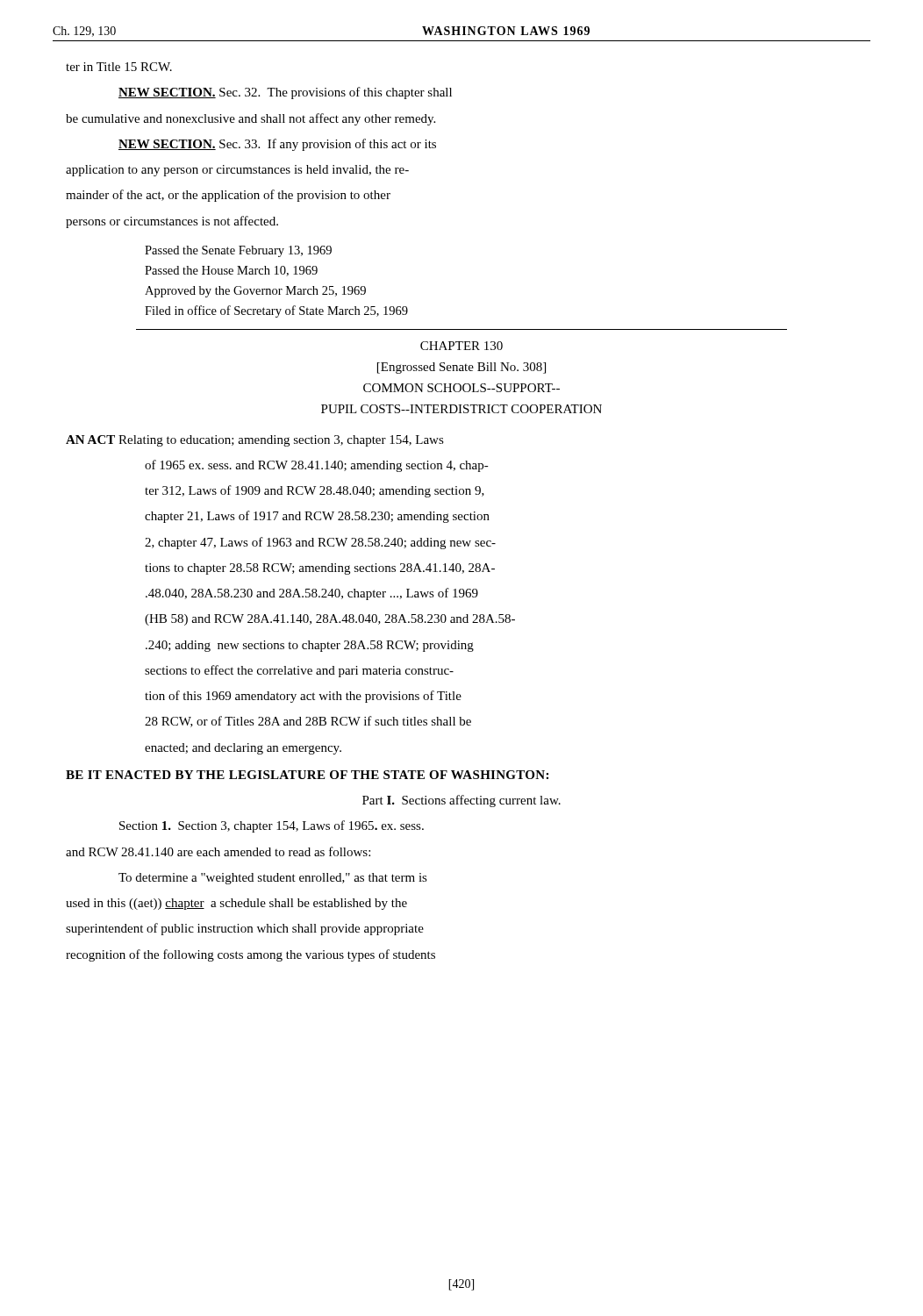Click on the text that reads "superintendent of public instruction which shall provide appropriate"

[x=245, y=928]
